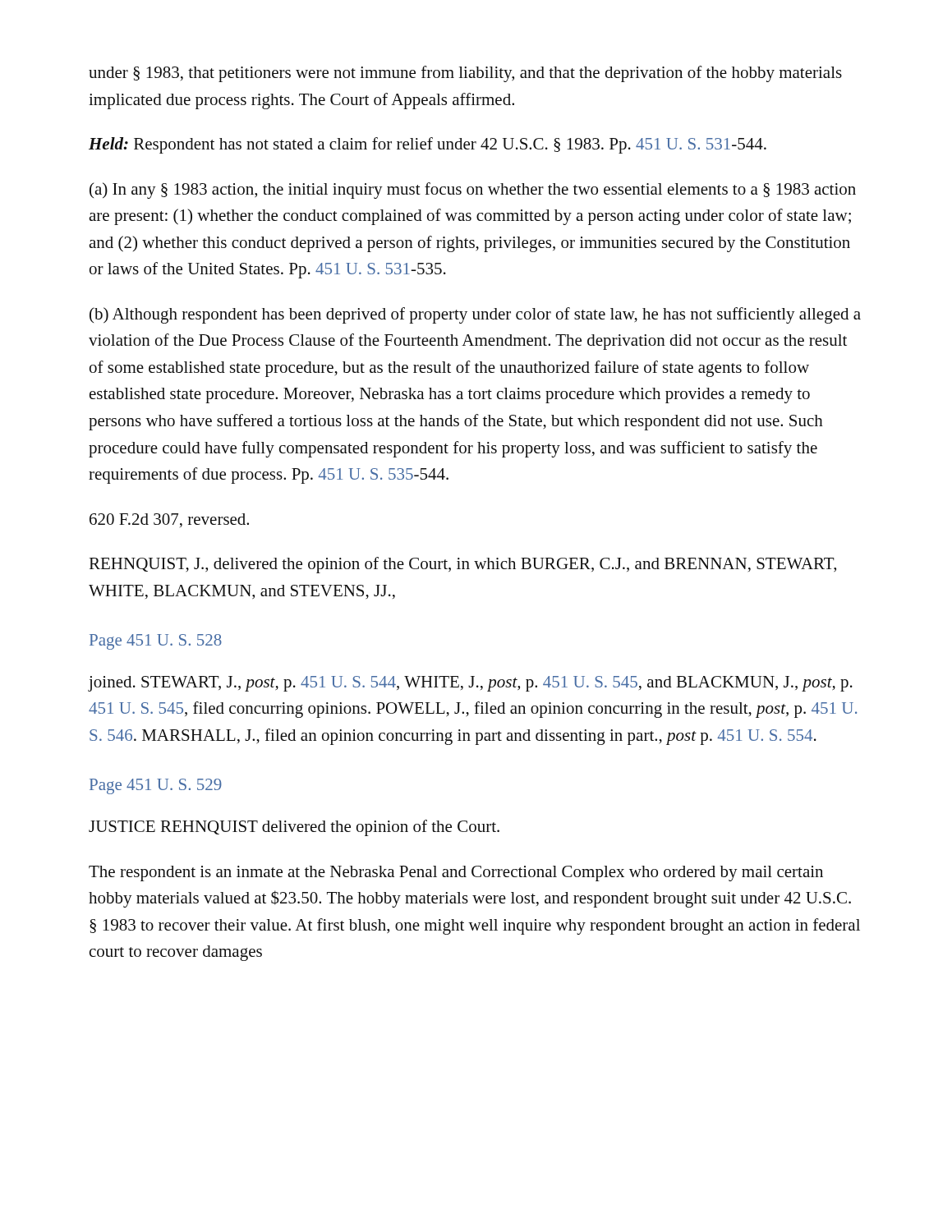Screen dimensions: 1232x952
Task: Select the text block starting "Page 451 U. S. 529"
Action: tap(156, 786)
